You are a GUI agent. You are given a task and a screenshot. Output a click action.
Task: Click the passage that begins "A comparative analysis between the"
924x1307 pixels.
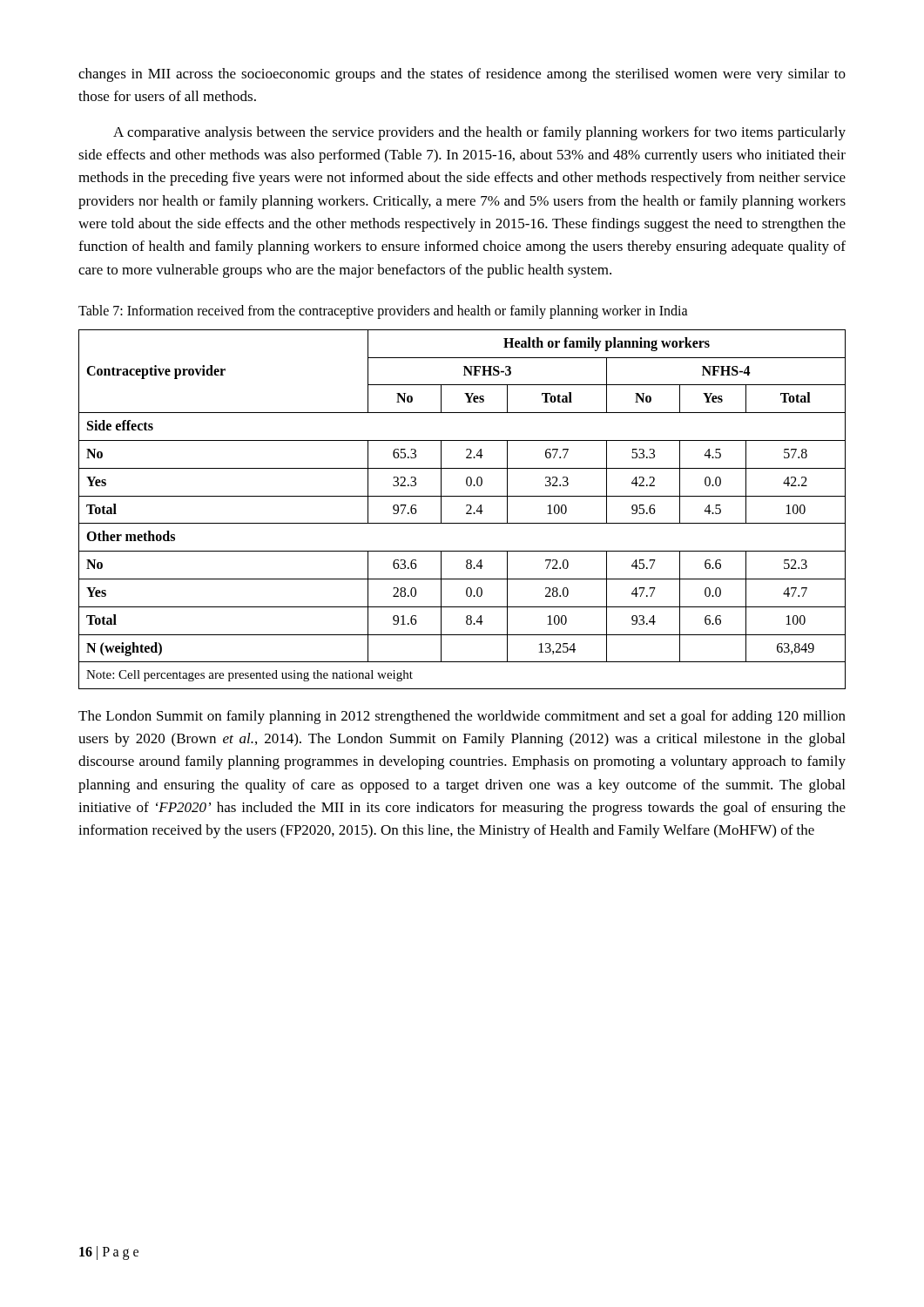click(462, 201)
